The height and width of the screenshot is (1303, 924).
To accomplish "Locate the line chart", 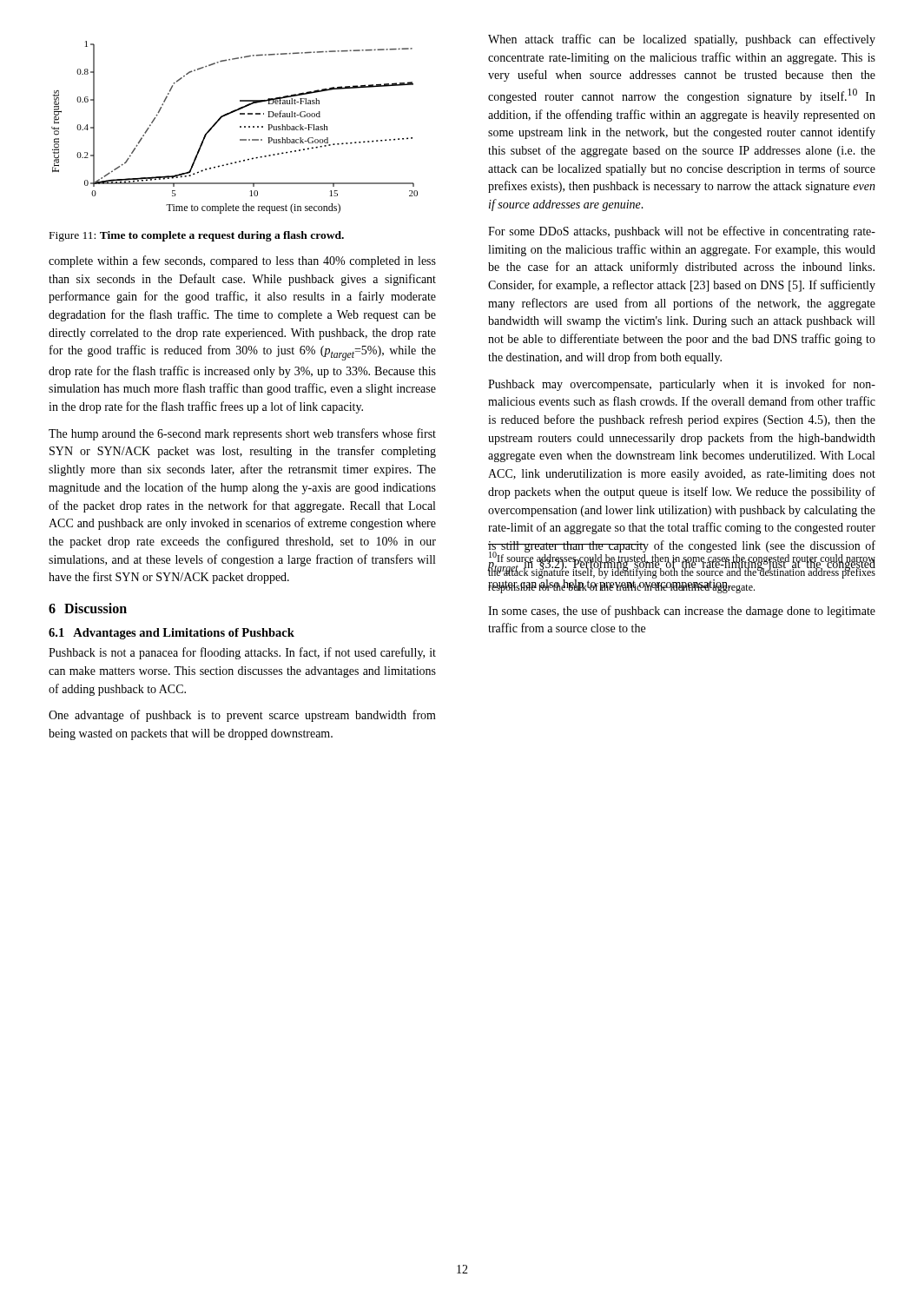I will pyautogui.click(x=240, y=127).
